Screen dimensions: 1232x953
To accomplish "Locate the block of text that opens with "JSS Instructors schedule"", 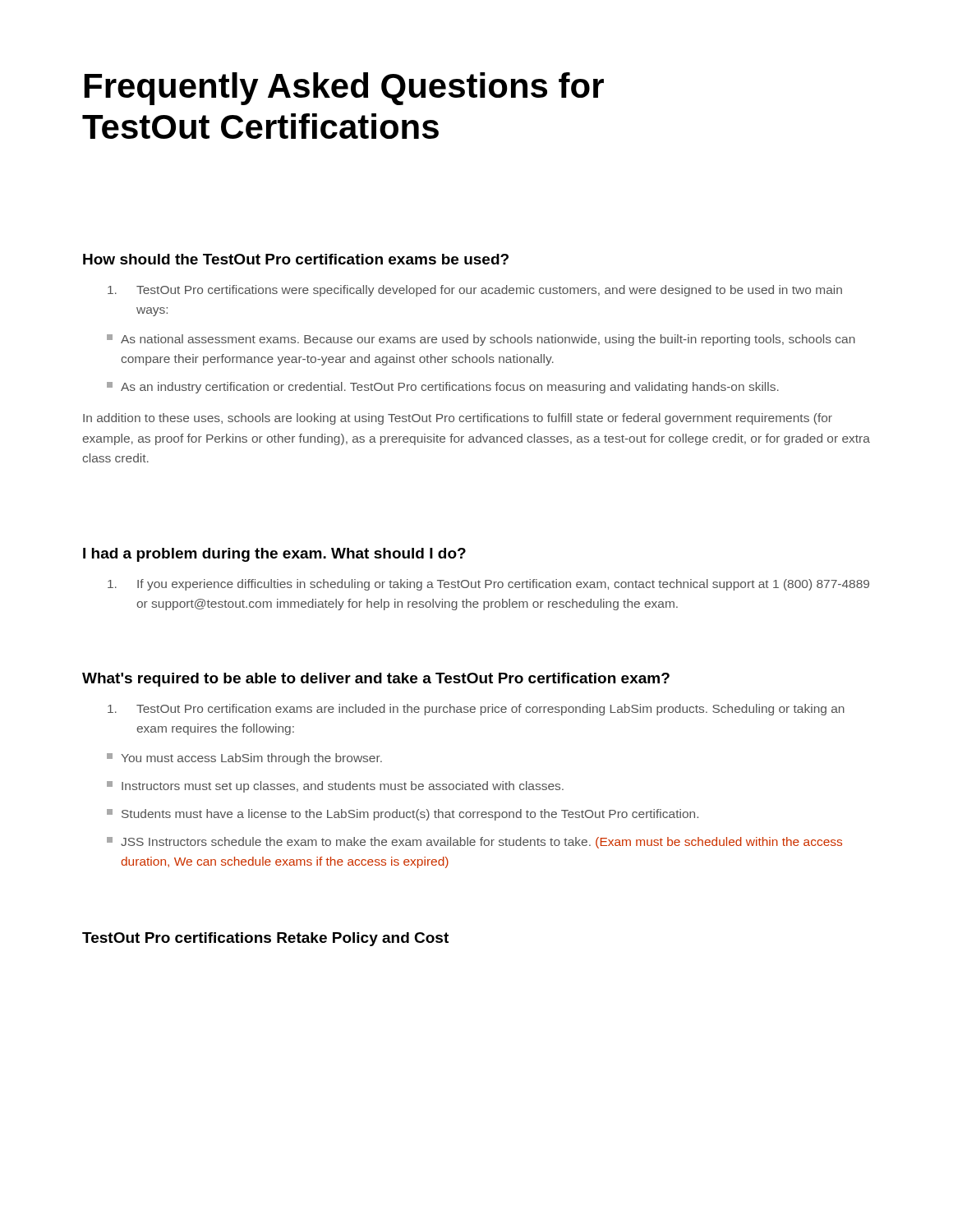I will (x=489, y=852).
